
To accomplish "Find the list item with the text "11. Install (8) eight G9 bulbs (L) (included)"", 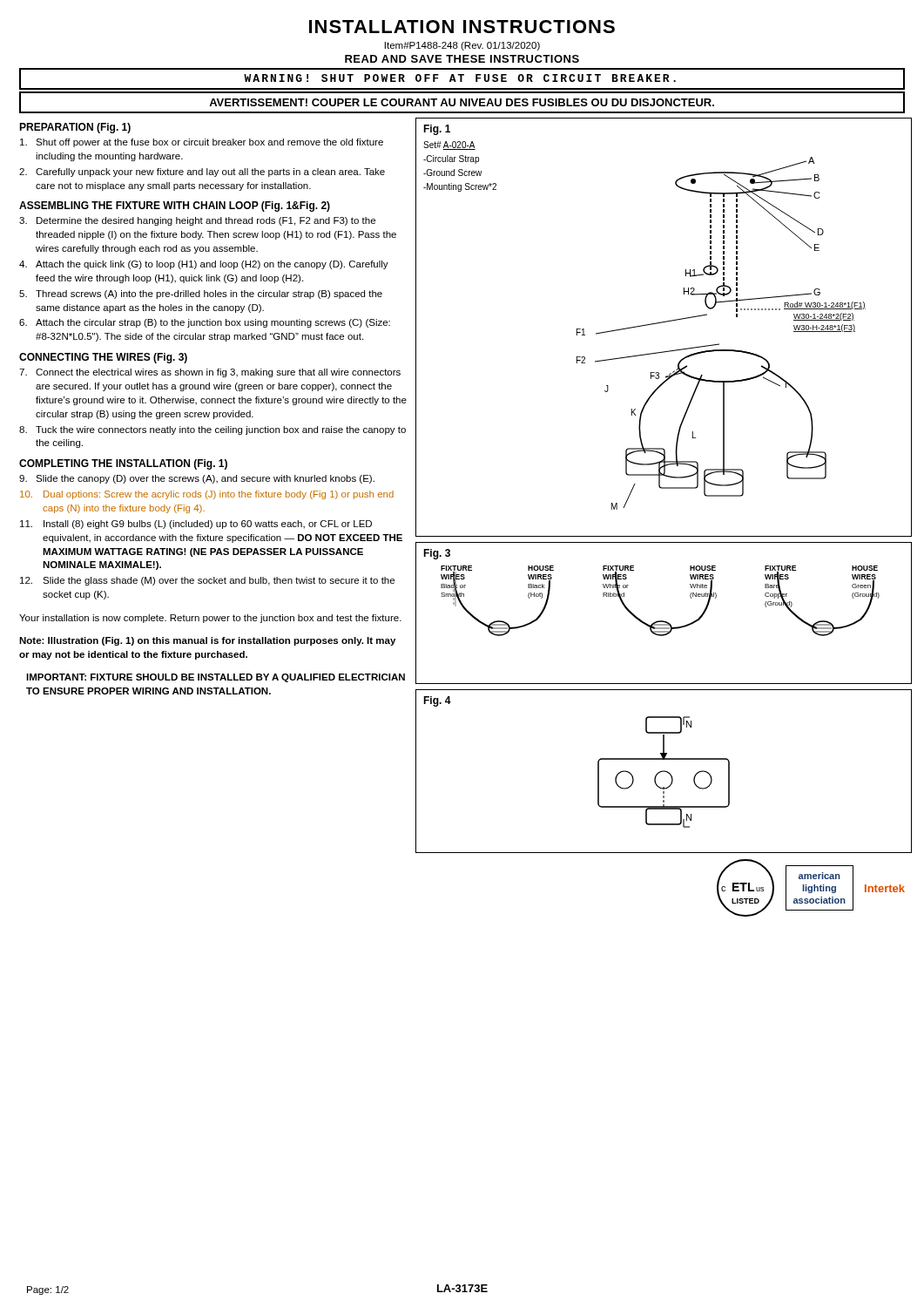I will (x=213, y=545).
